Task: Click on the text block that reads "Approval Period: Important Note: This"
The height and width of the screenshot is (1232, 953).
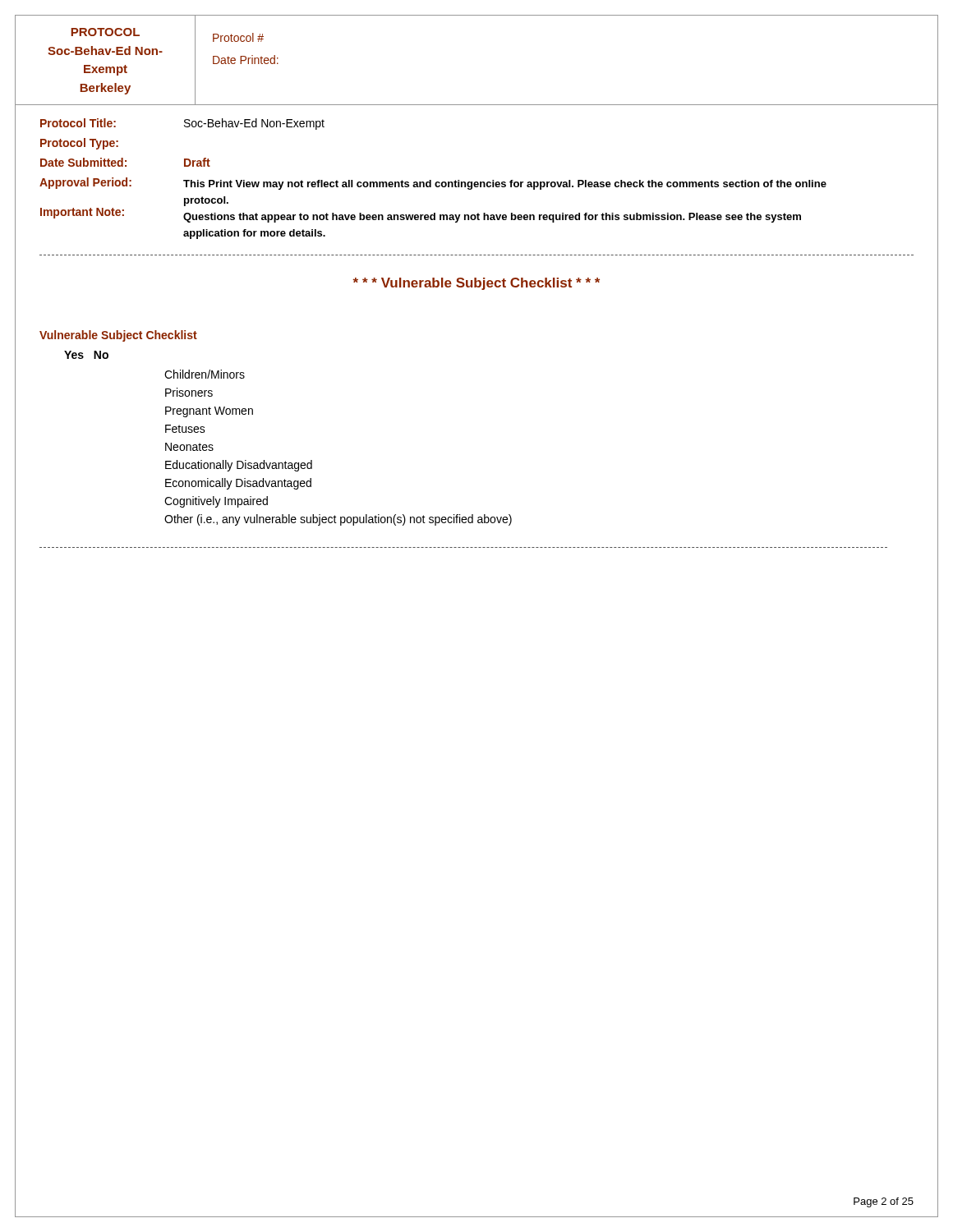Action: pos(448,209)
